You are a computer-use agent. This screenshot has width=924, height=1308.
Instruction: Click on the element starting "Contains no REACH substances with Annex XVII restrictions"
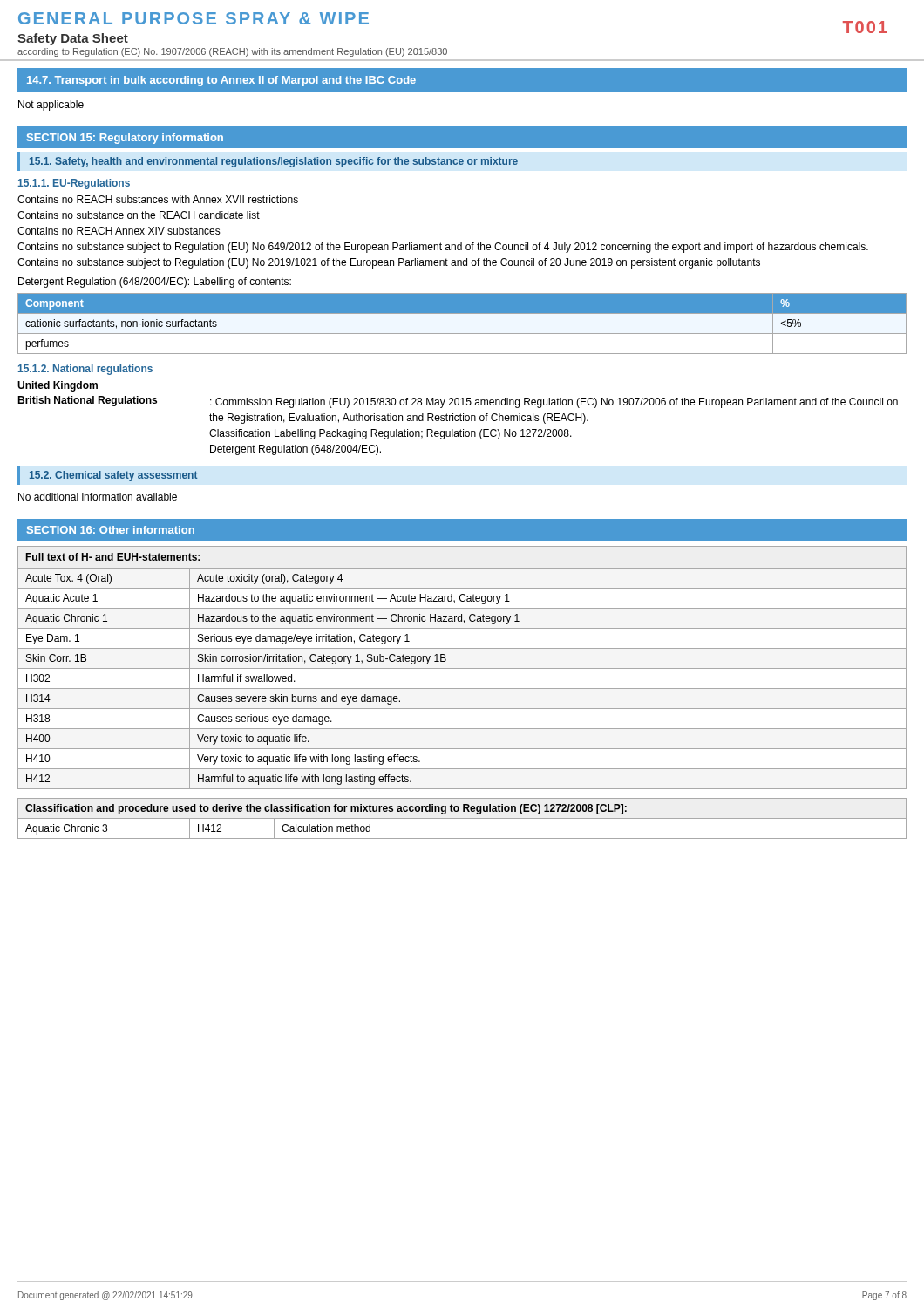(x=443, y=231)
